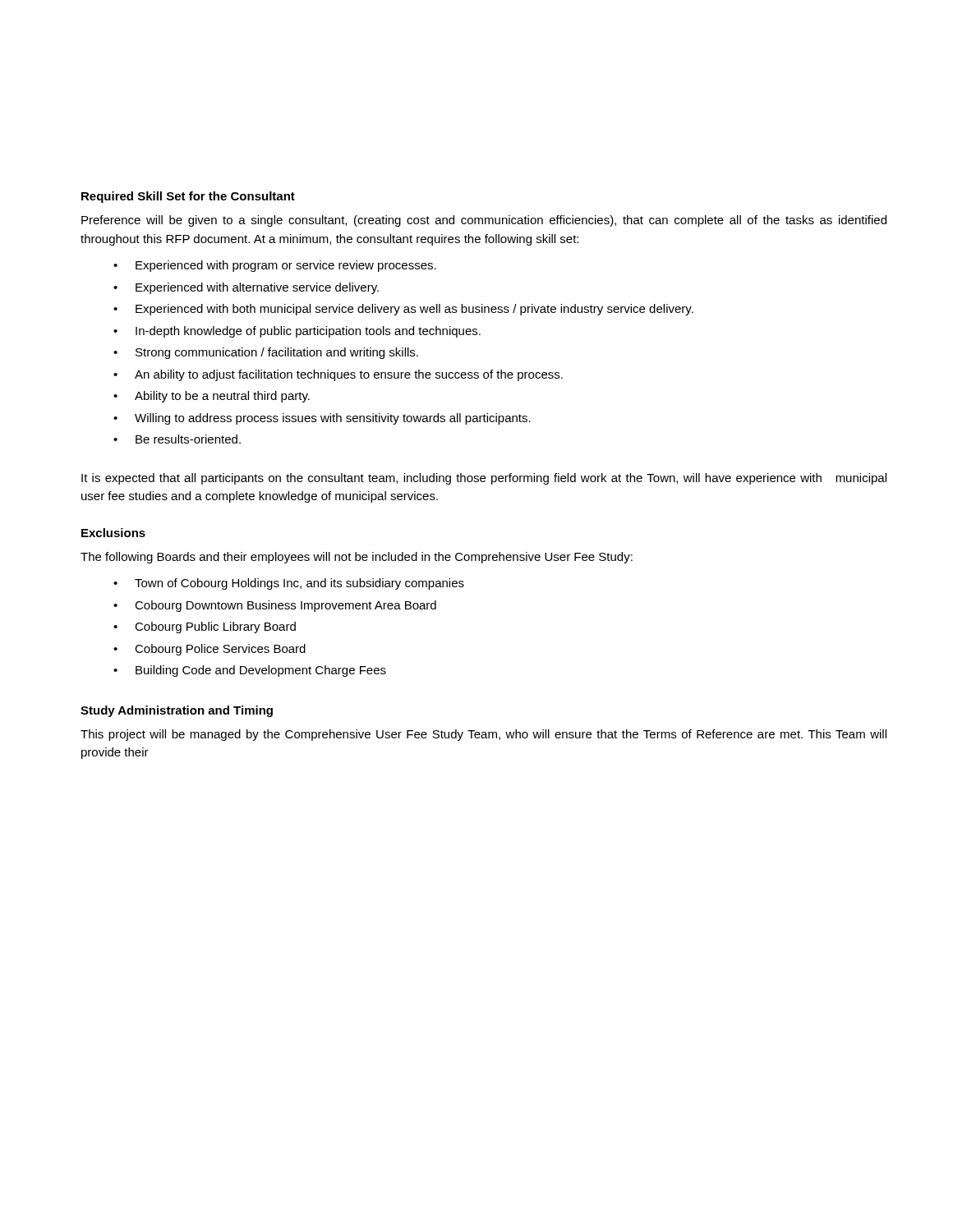Screen dimensions: 1232x953
Task: Locate the text "Study Administration and Timing"
Action: pyautogui.click(x=177, y=710)
